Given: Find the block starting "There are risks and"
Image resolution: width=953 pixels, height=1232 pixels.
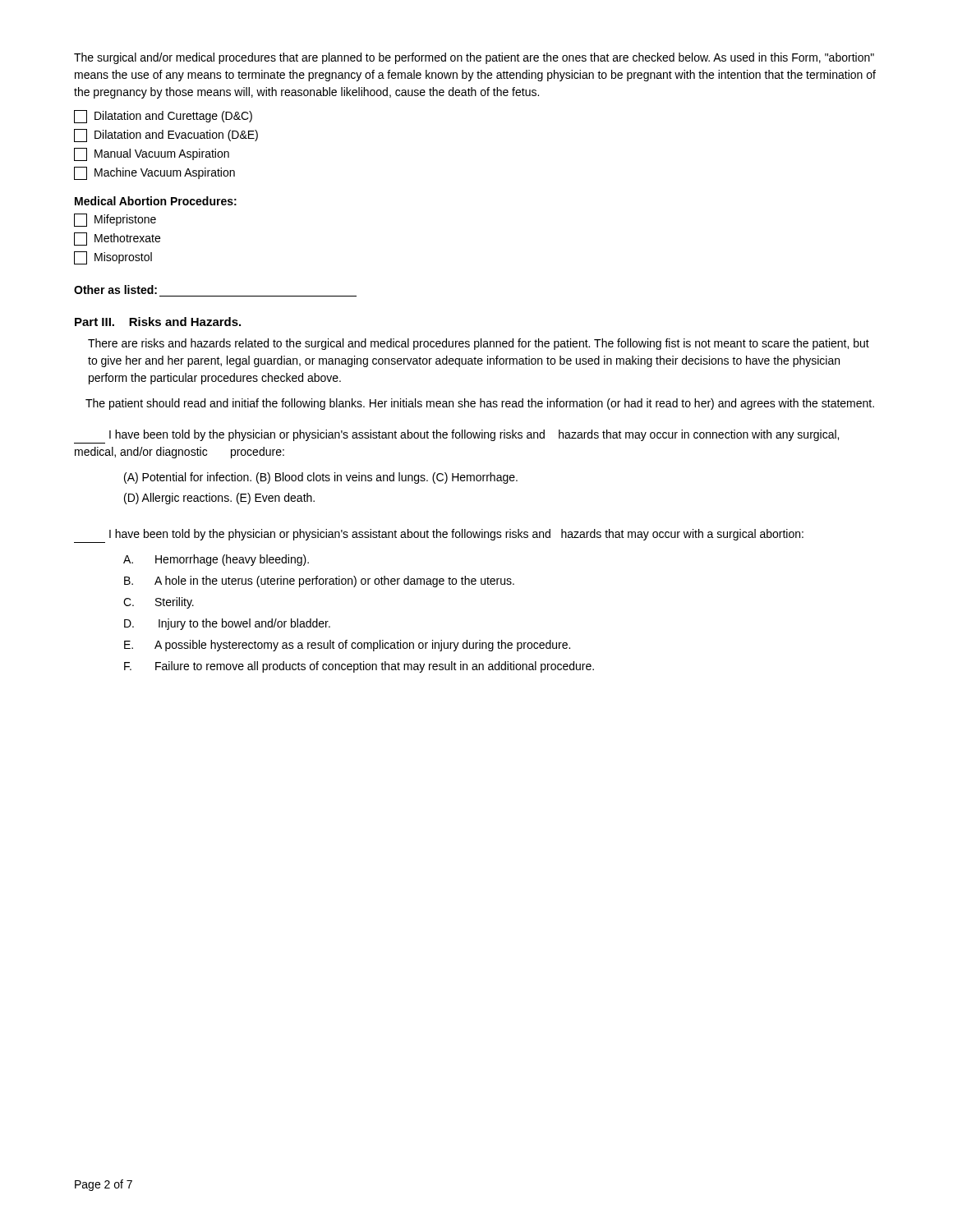Looking at the screenshot, I should point(478,361).
